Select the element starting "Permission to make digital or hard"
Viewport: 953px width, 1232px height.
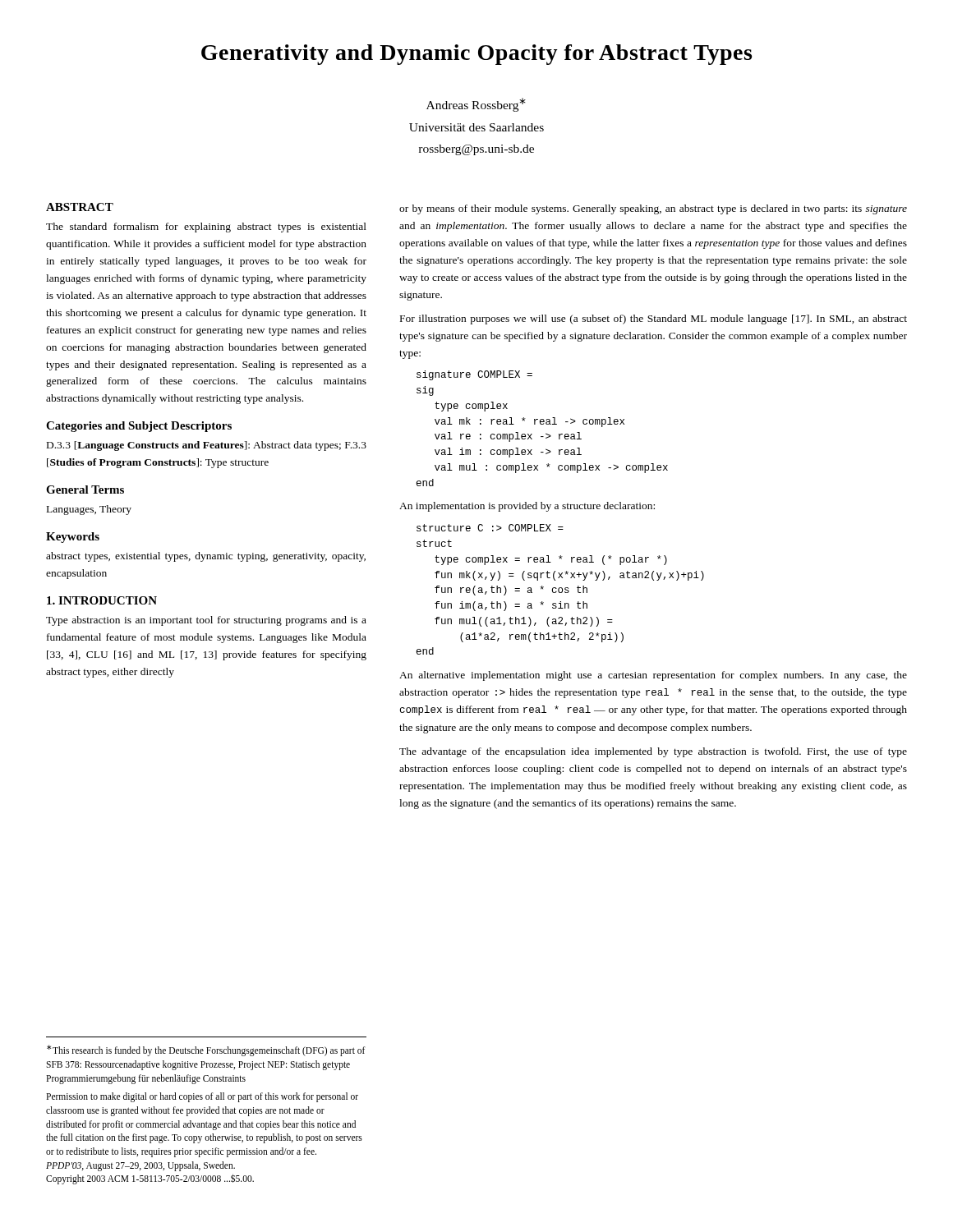pyautogui.click(x=204, y=1138)
